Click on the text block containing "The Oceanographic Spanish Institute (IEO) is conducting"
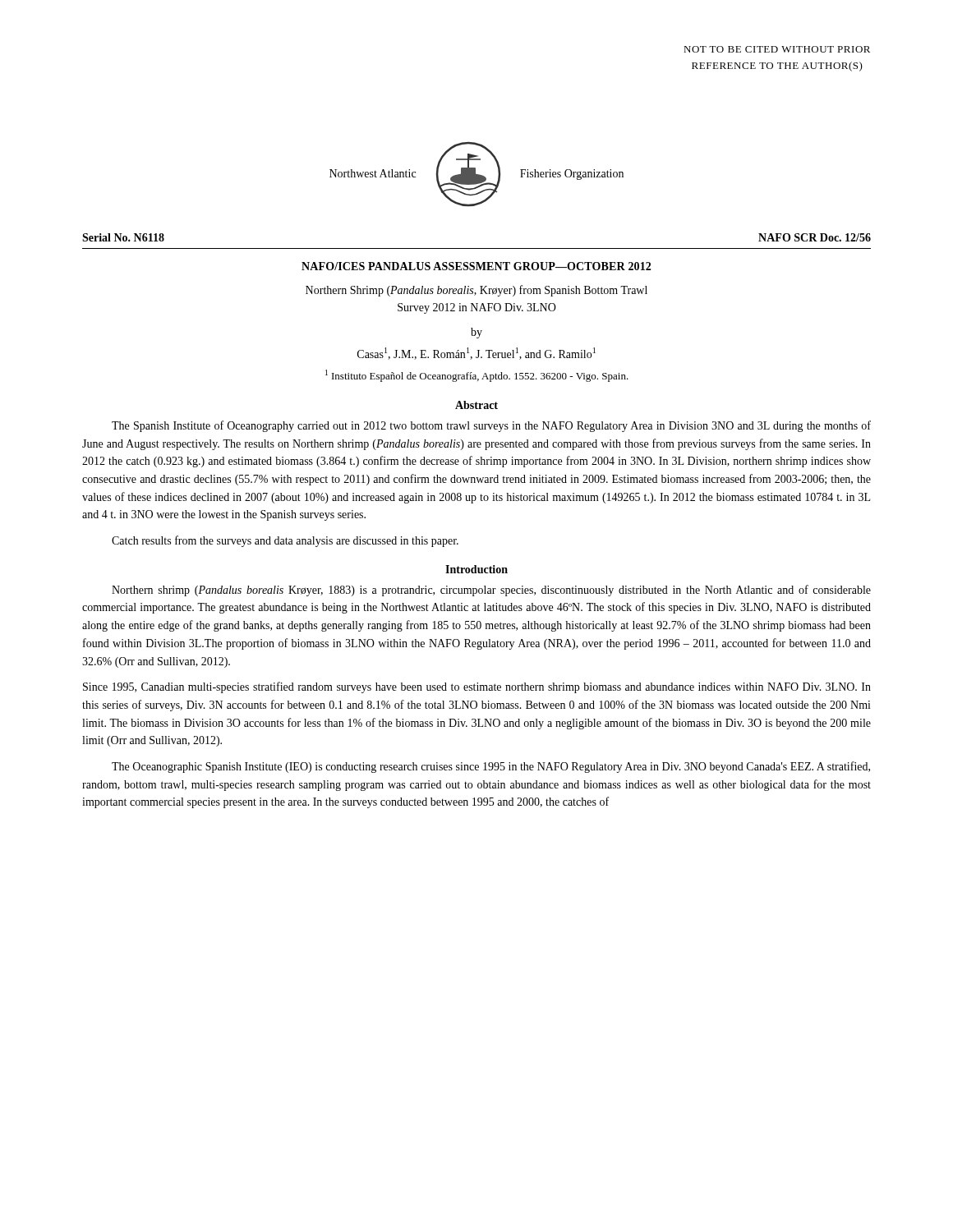 click(x=476, y=784)
